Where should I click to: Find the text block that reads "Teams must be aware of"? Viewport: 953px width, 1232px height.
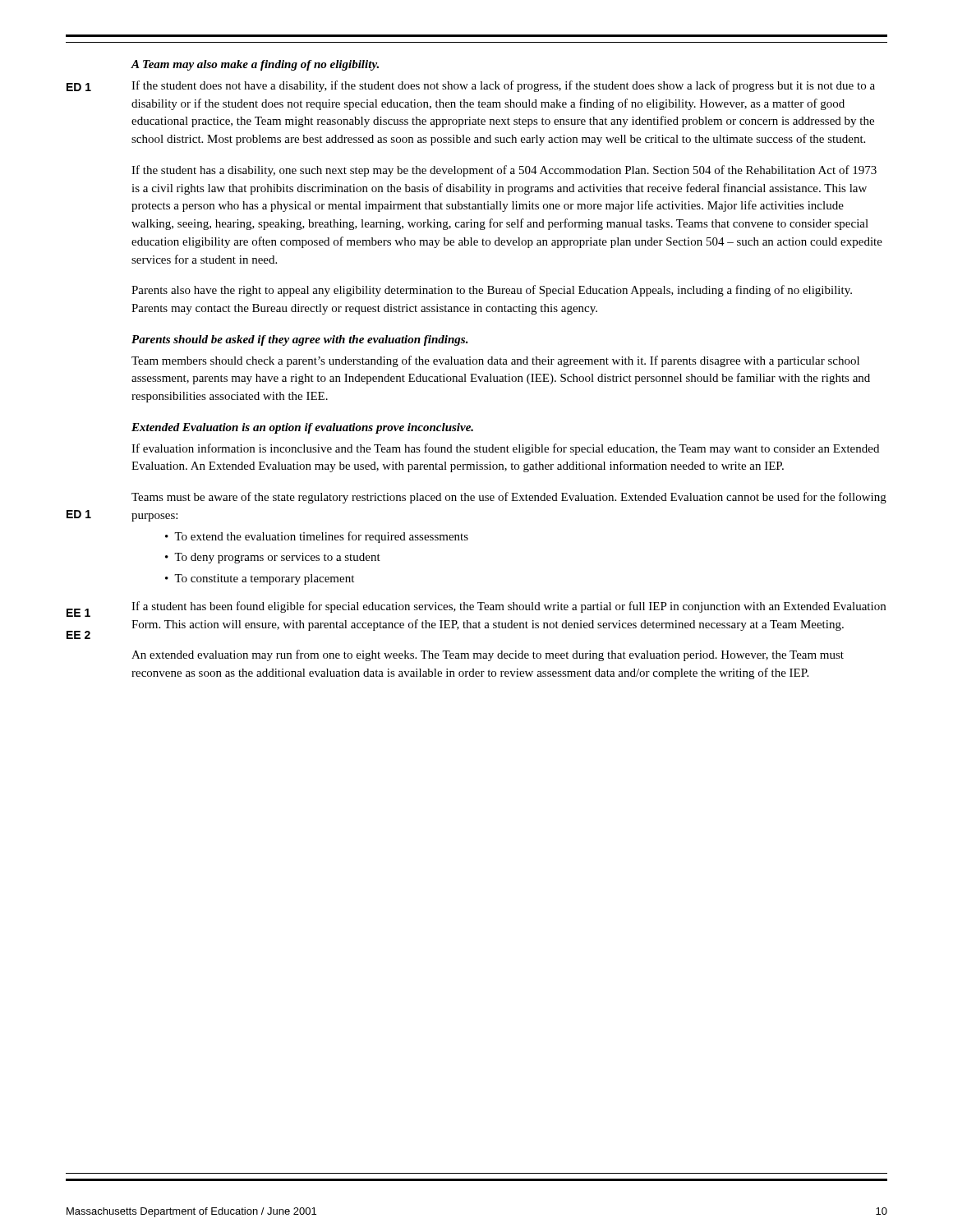tap(509, 507)
